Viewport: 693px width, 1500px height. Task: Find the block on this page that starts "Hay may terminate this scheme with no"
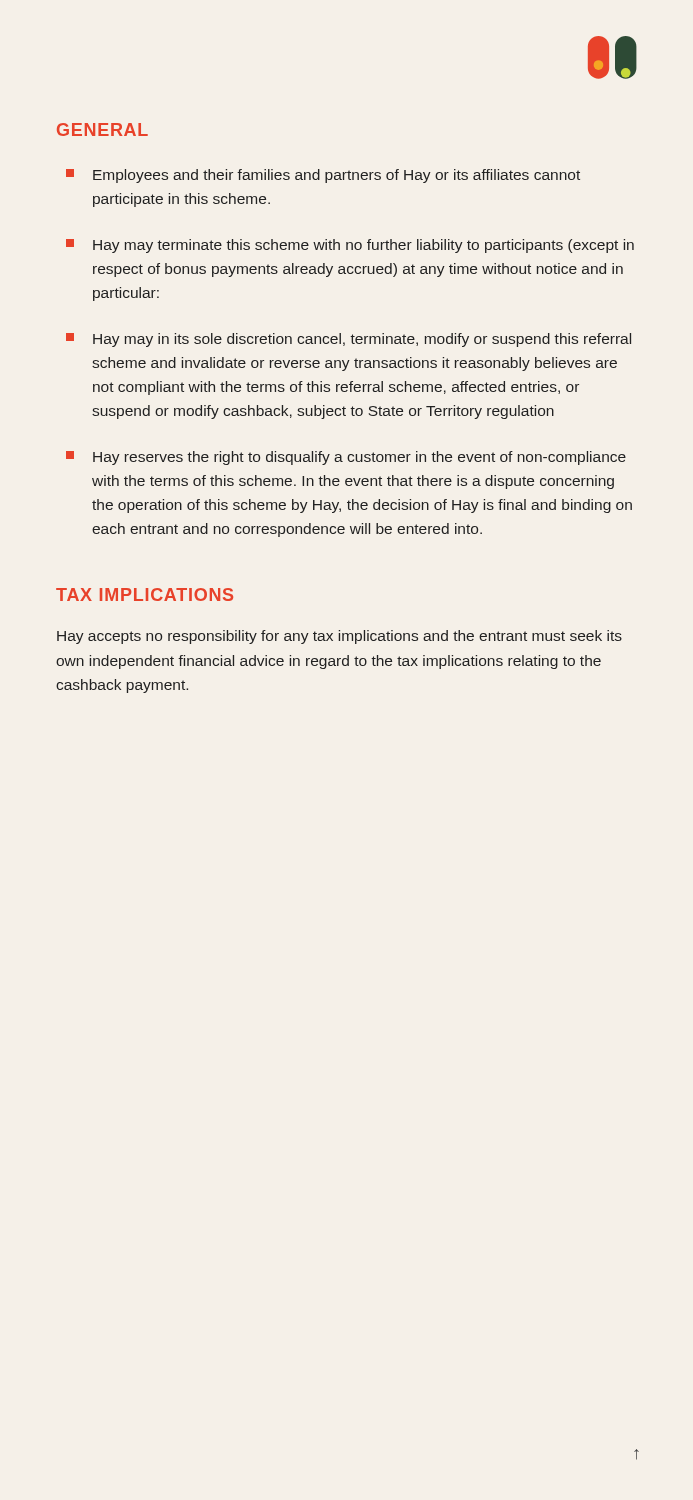351,269
